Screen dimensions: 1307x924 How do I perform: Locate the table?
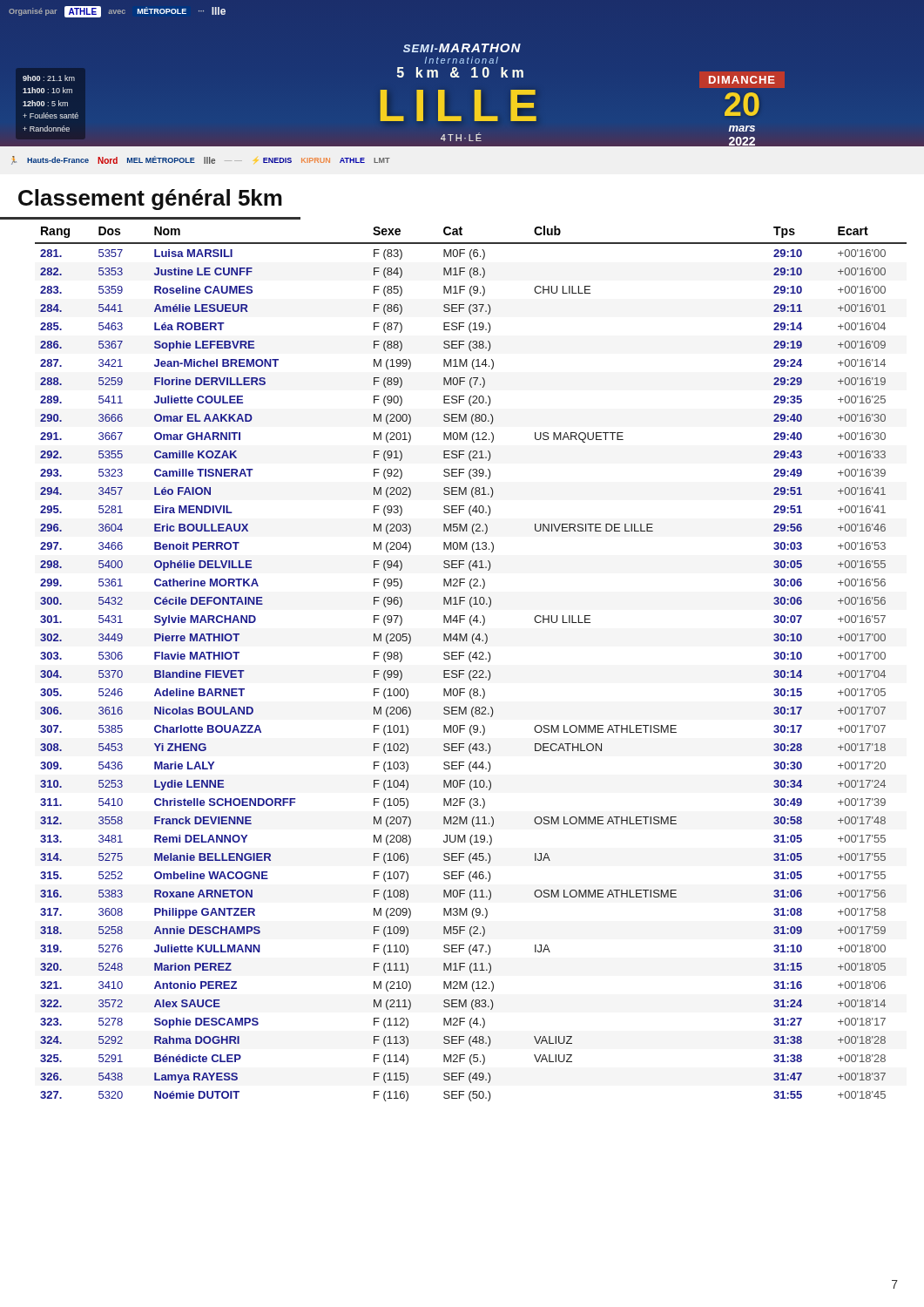(462, 662)
